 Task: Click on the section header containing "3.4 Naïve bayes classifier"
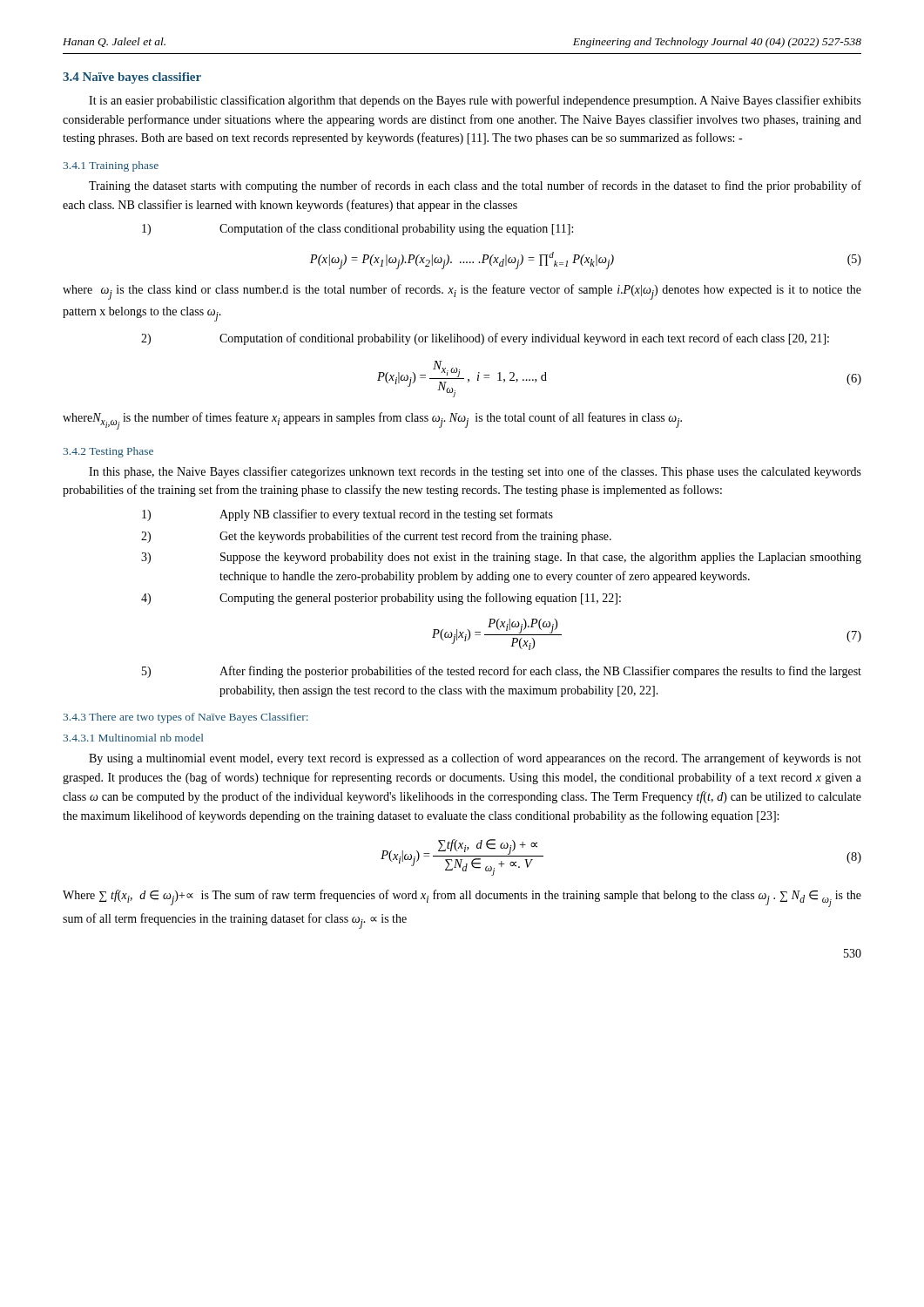(132, 77)
